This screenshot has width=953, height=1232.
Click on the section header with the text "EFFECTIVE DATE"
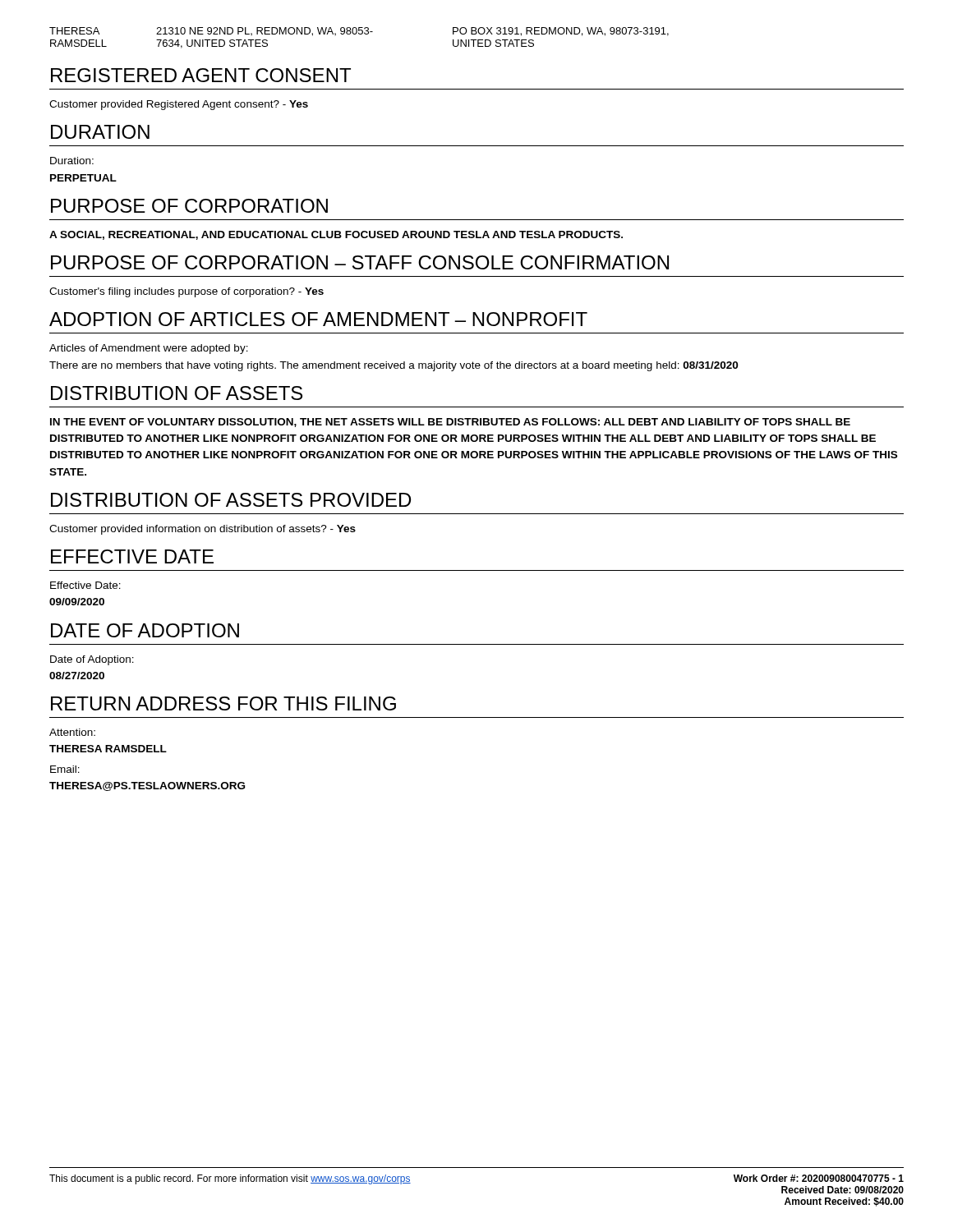click(x=132, y=556)
